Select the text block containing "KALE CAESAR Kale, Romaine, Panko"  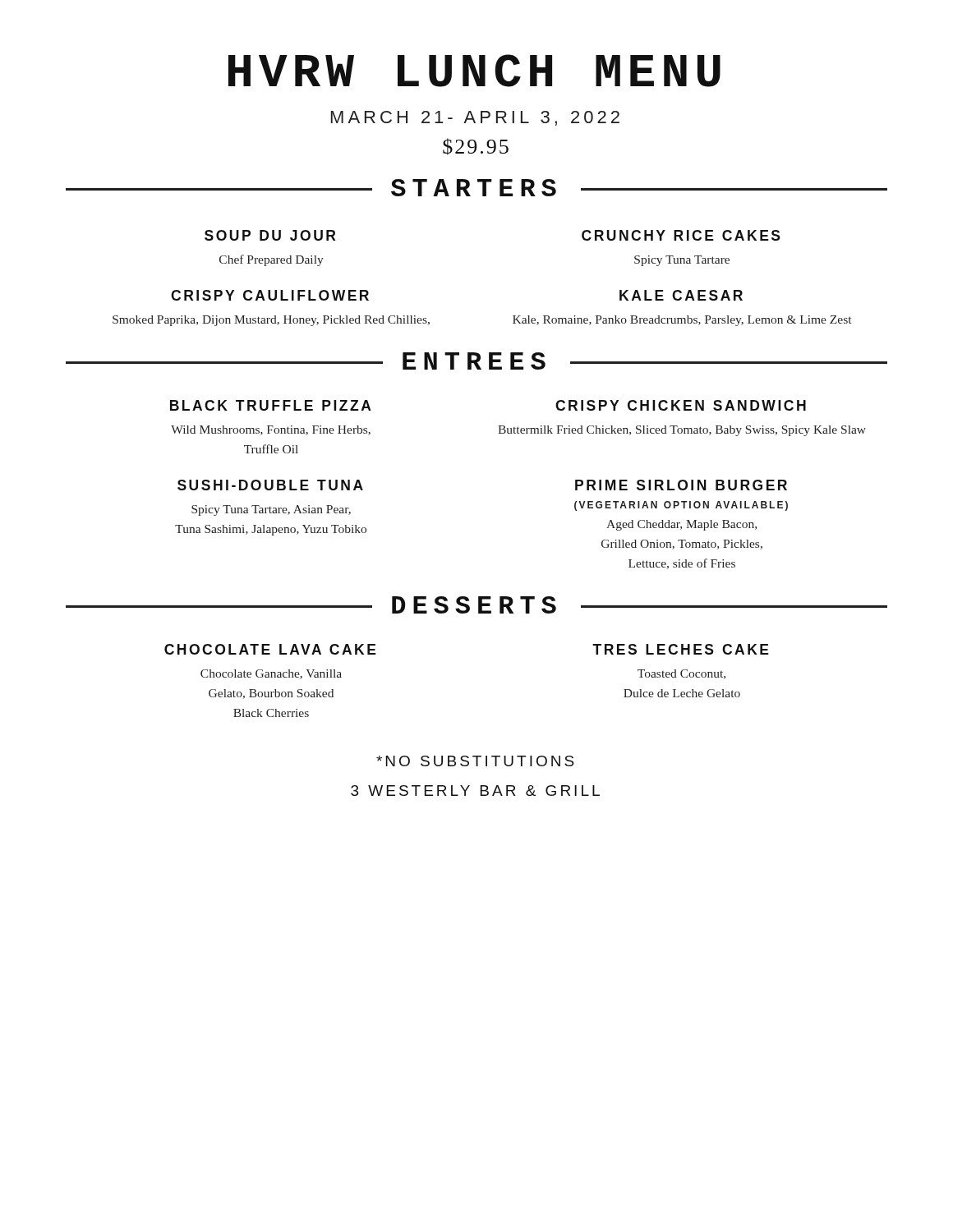(682, 308)
